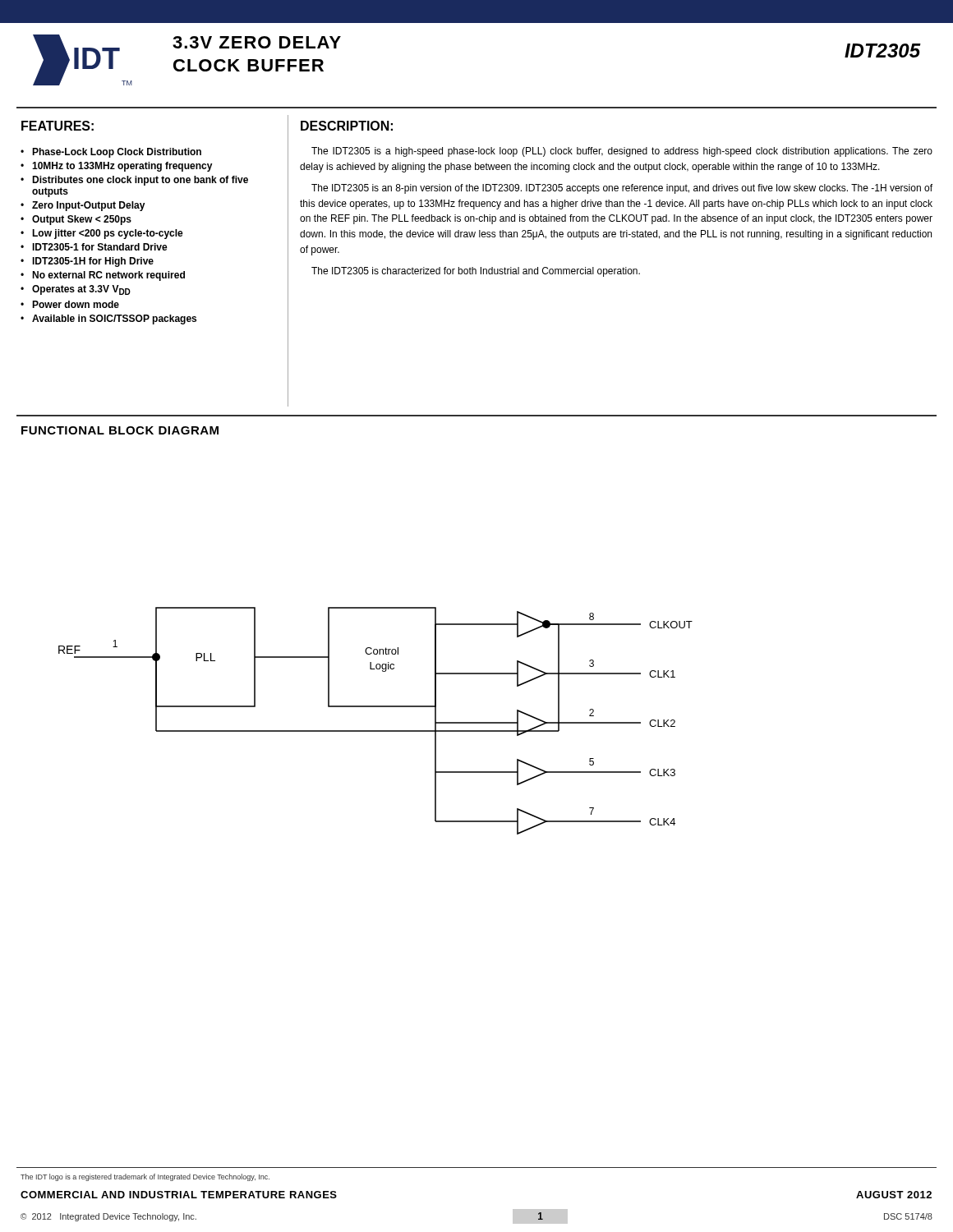Find the list item that says "Low jitter <200 ps cycle-to-cycle"
Viewport: 953px width, 1232px height.
point(107,233)
